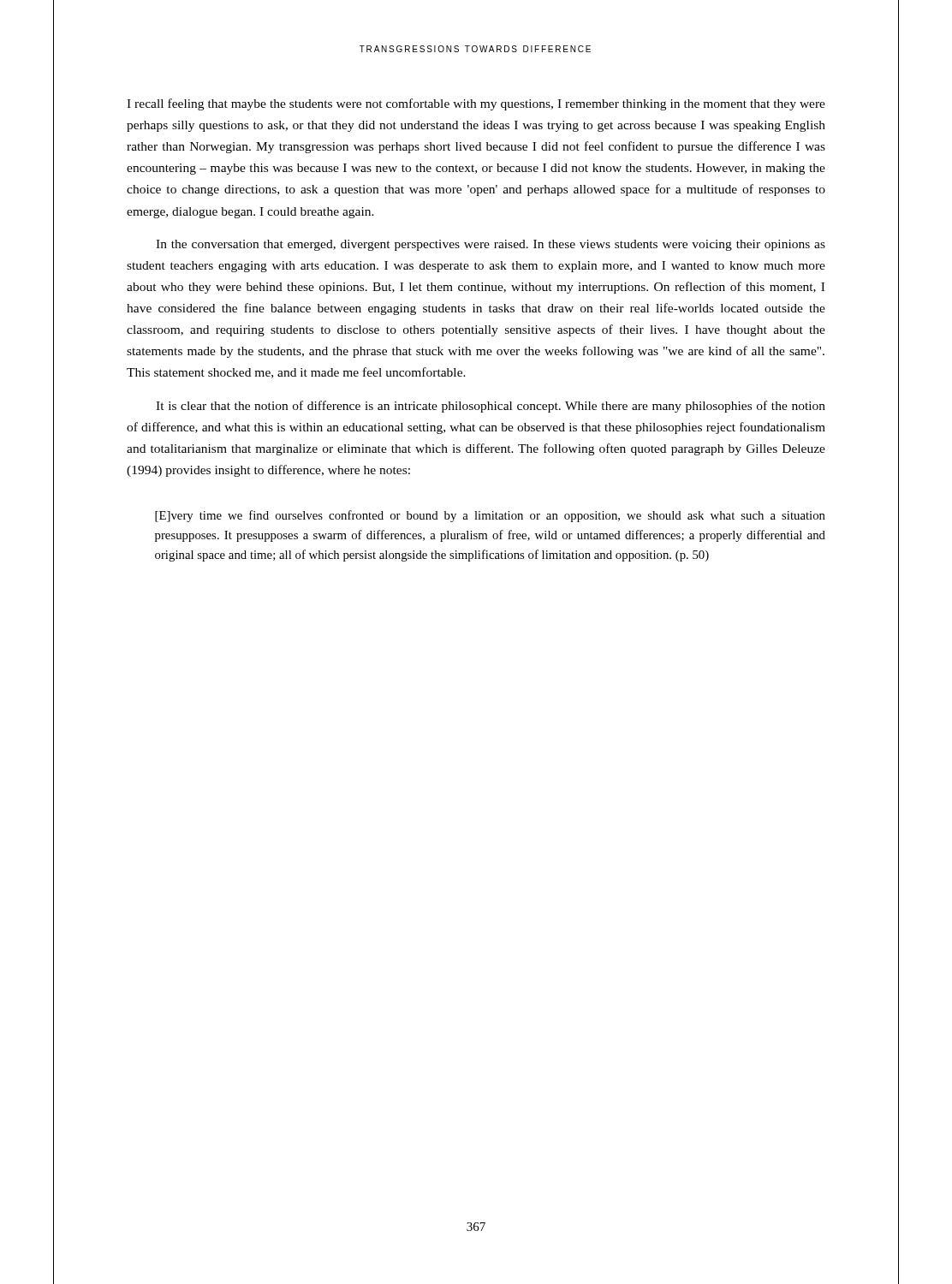Locate the text starting "I recall feeling"
This screenshot has height=1284, width=952.
coord(476,157)
